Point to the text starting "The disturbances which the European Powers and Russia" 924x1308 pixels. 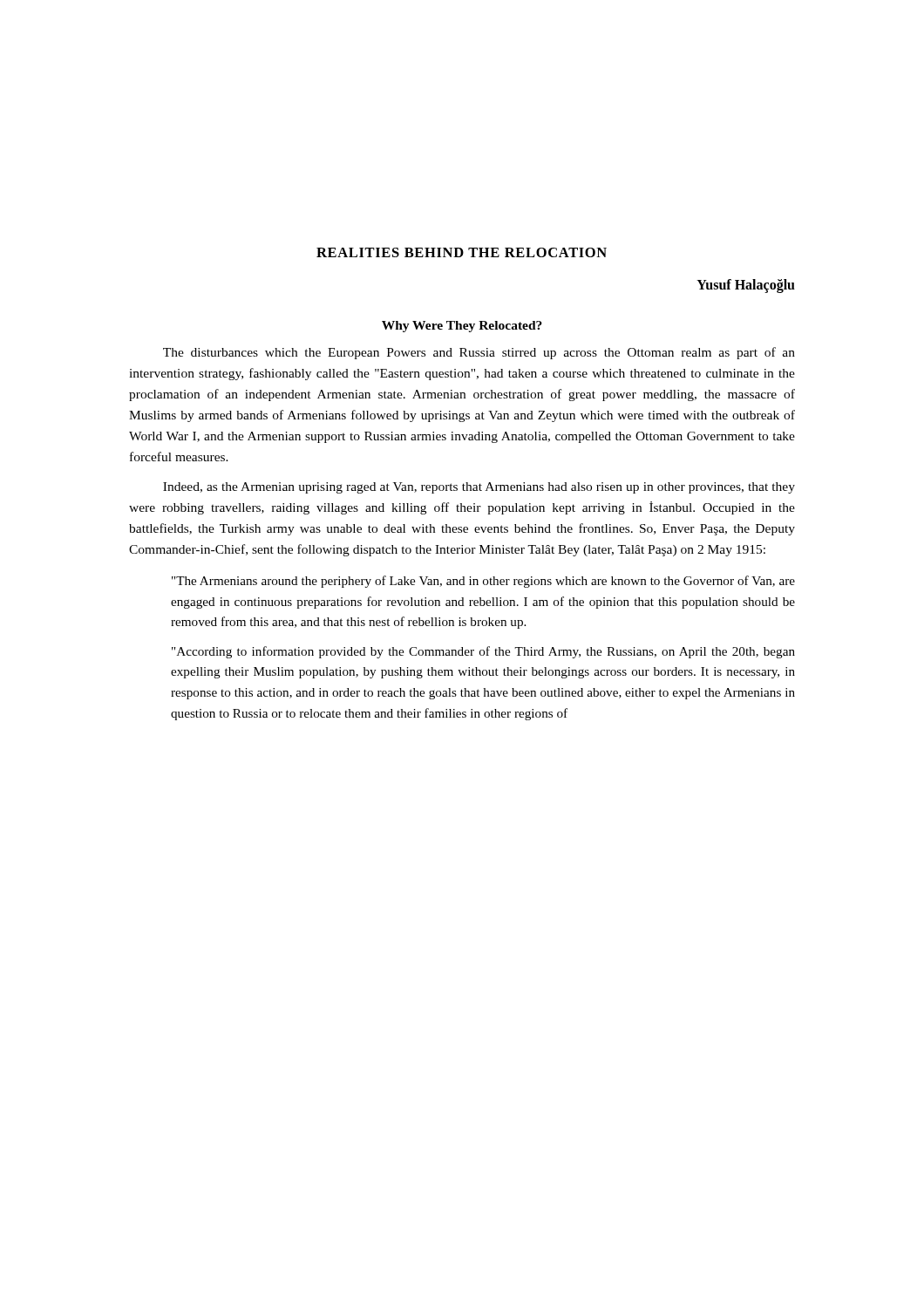(462, 451)
